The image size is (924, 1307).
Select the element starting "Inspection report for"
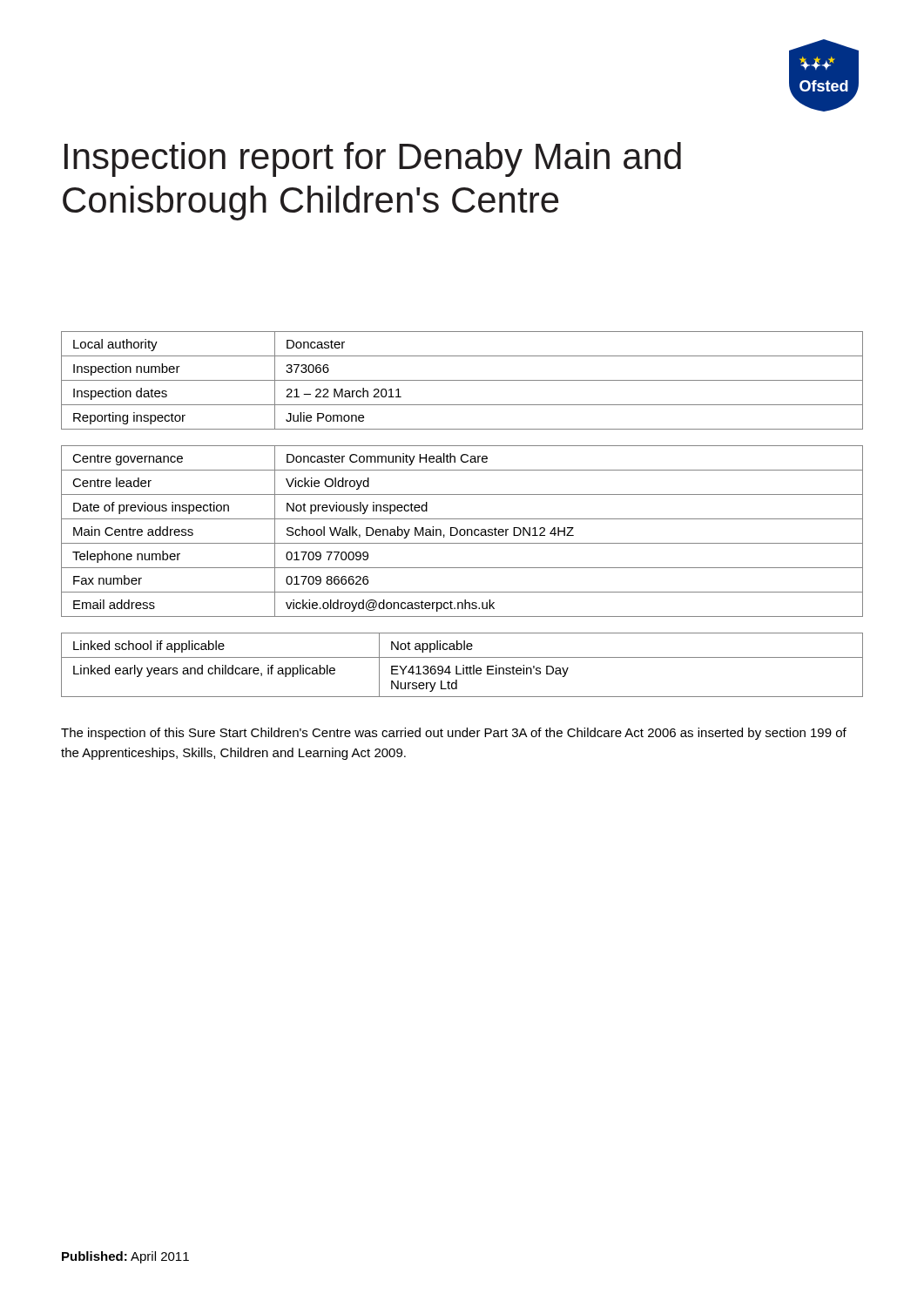[462, 179]
